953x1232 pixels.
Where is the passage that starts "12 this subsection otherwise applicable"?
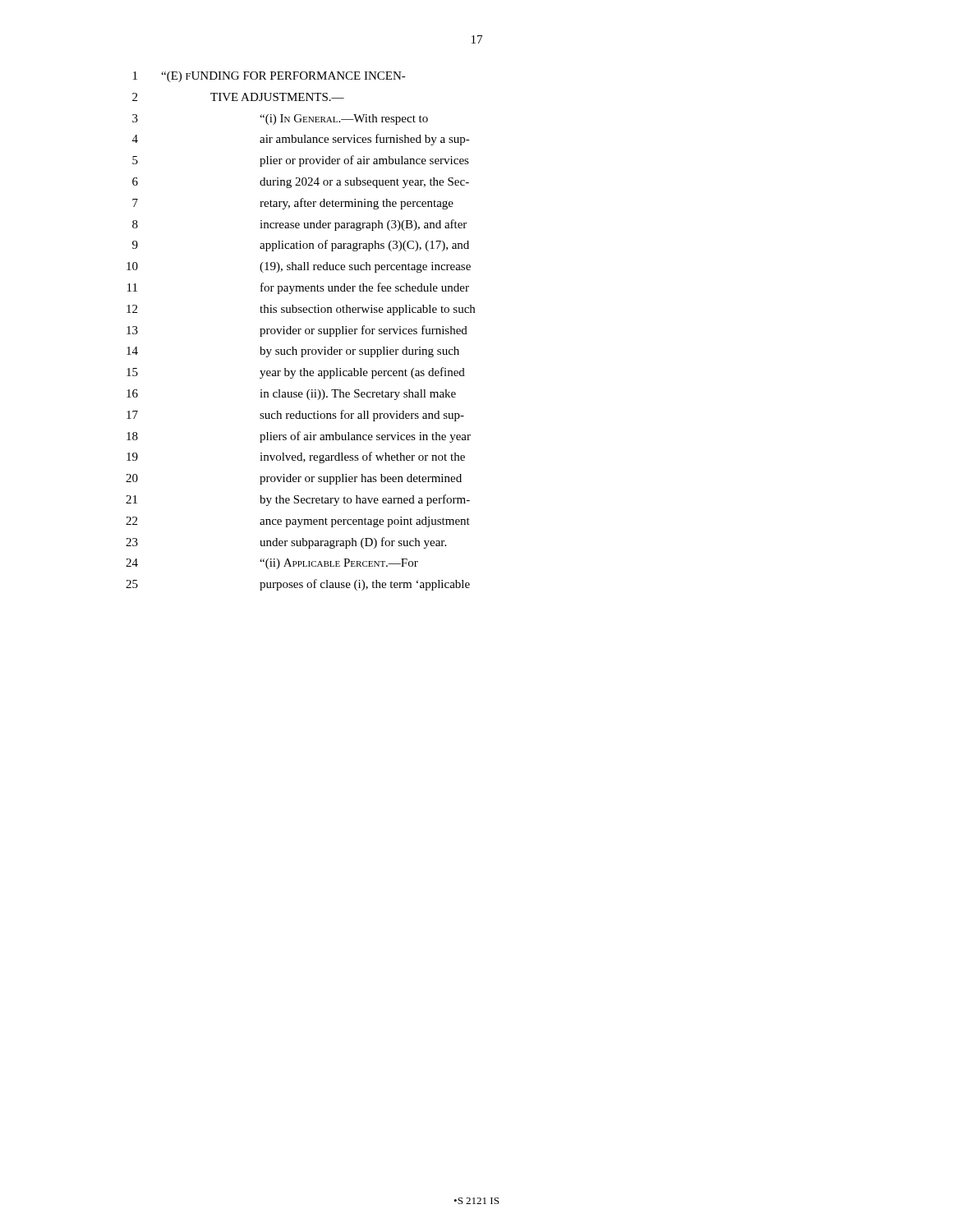pos(485,309)
